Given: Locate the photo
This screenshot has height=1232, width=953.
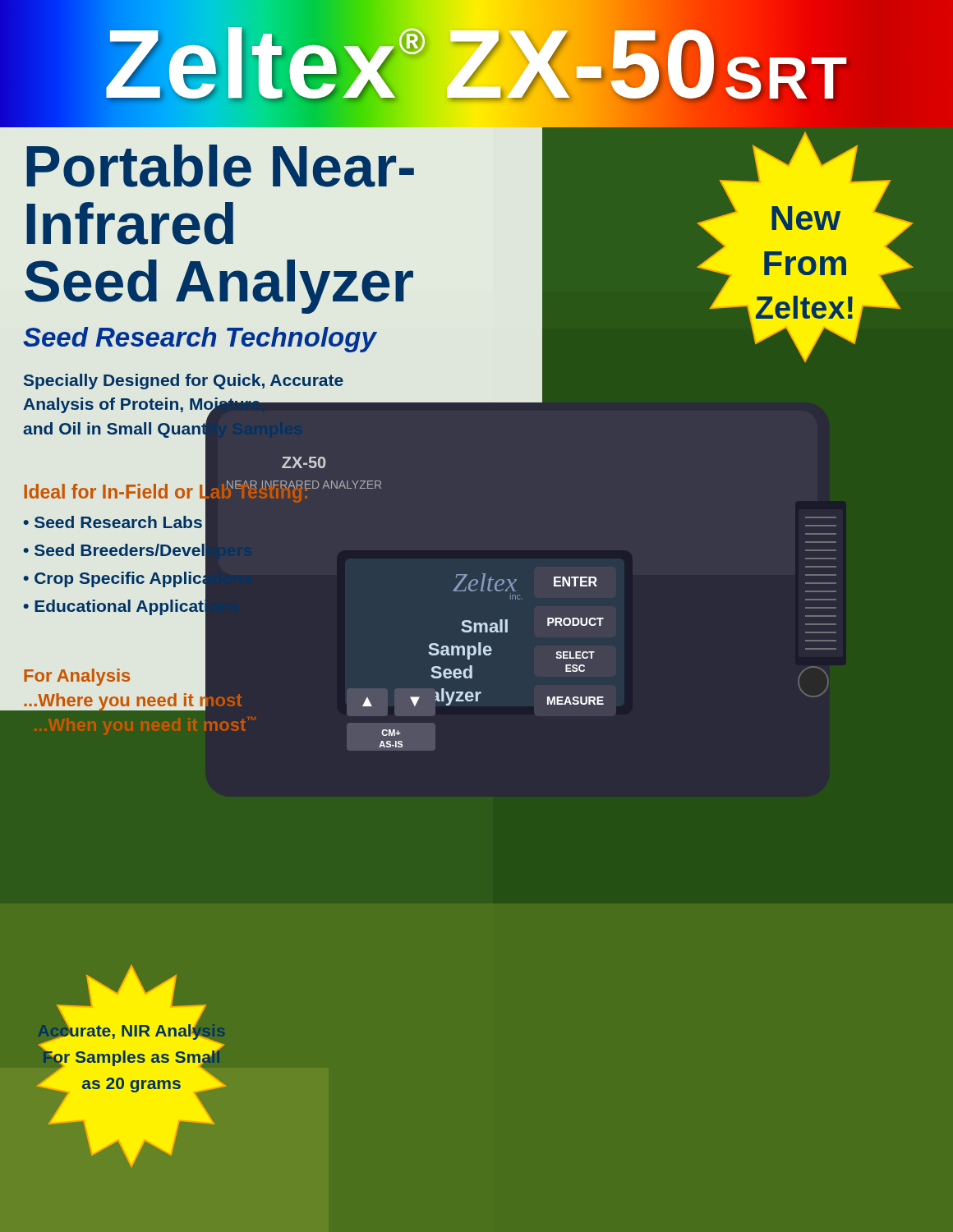Looking at the screenshot, I should tap(518, 682).
